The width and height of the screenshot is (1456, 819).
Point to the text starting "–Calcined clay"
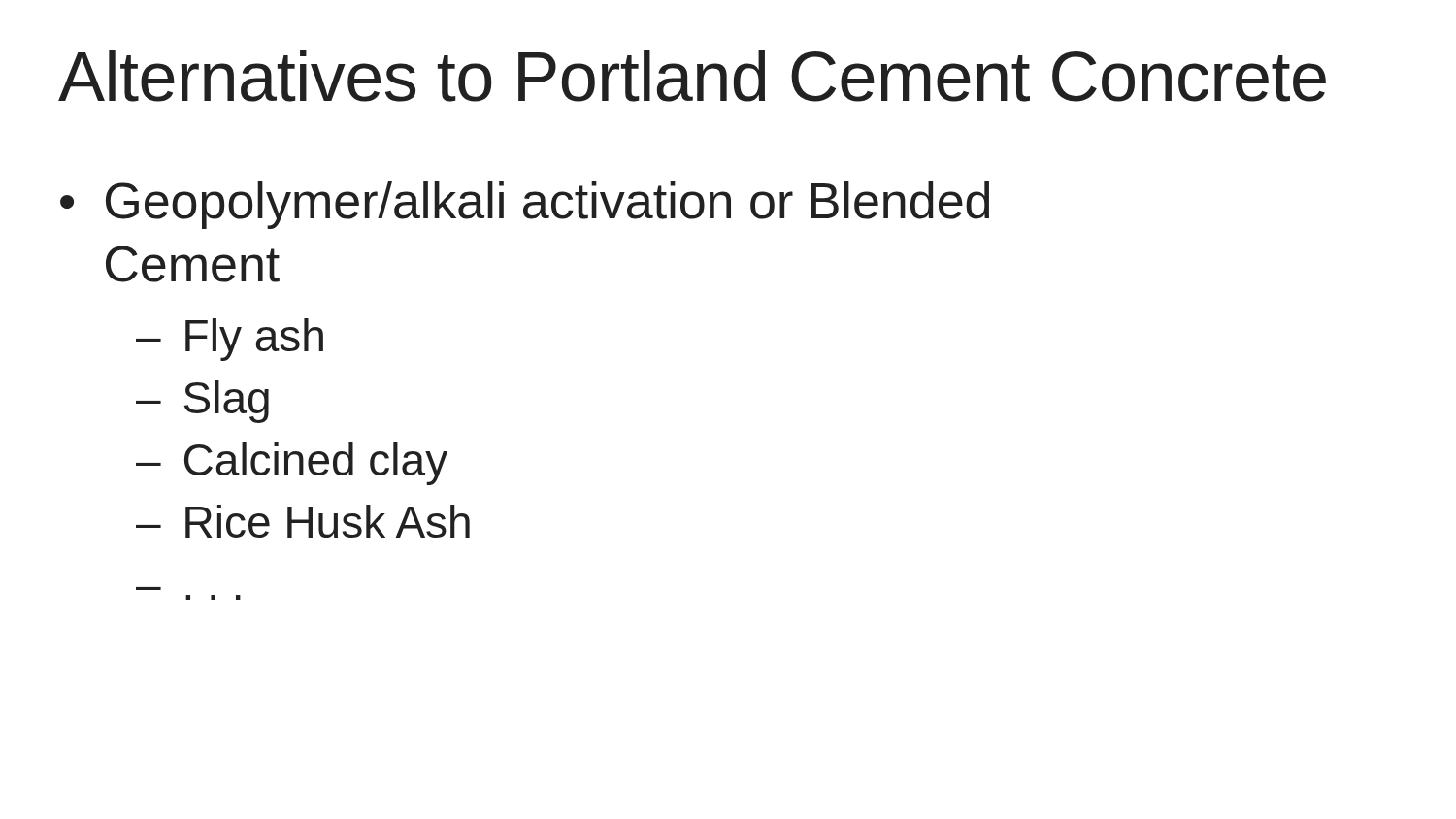(292, 460)
